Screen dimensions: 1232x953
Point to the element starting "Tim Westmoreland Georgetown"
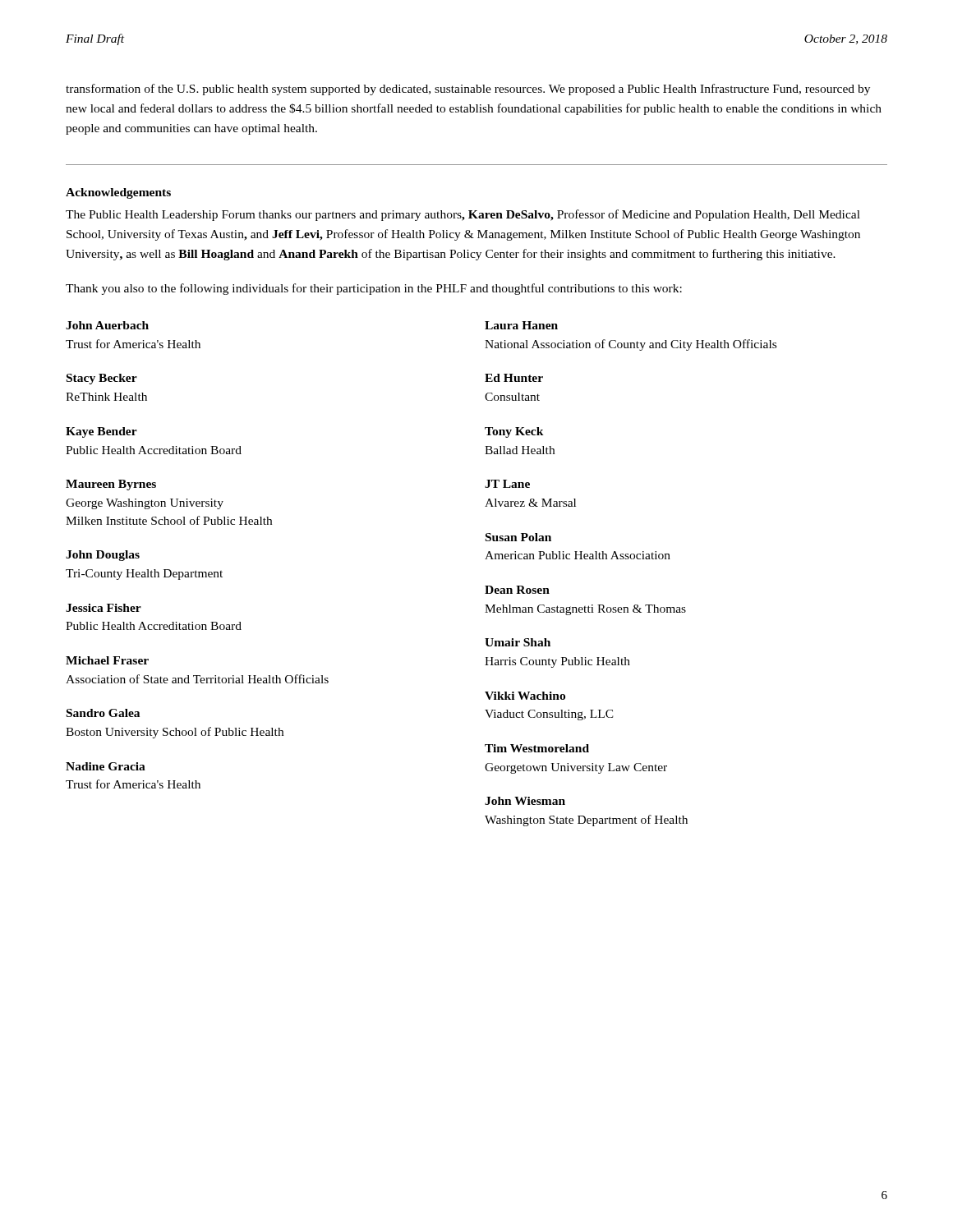537,748
